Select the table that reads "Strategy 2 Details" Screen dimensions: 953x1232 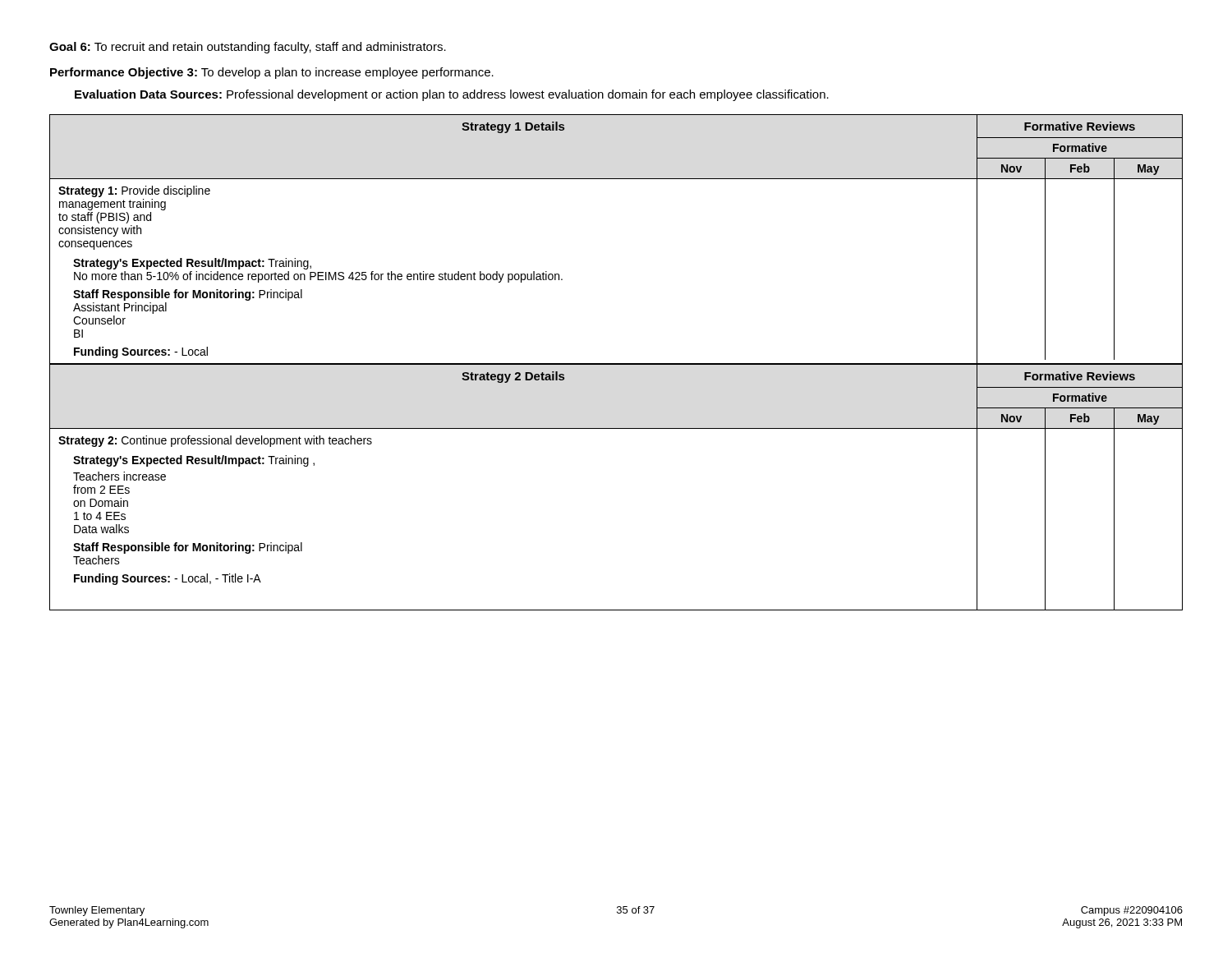(x=616, y=487)
